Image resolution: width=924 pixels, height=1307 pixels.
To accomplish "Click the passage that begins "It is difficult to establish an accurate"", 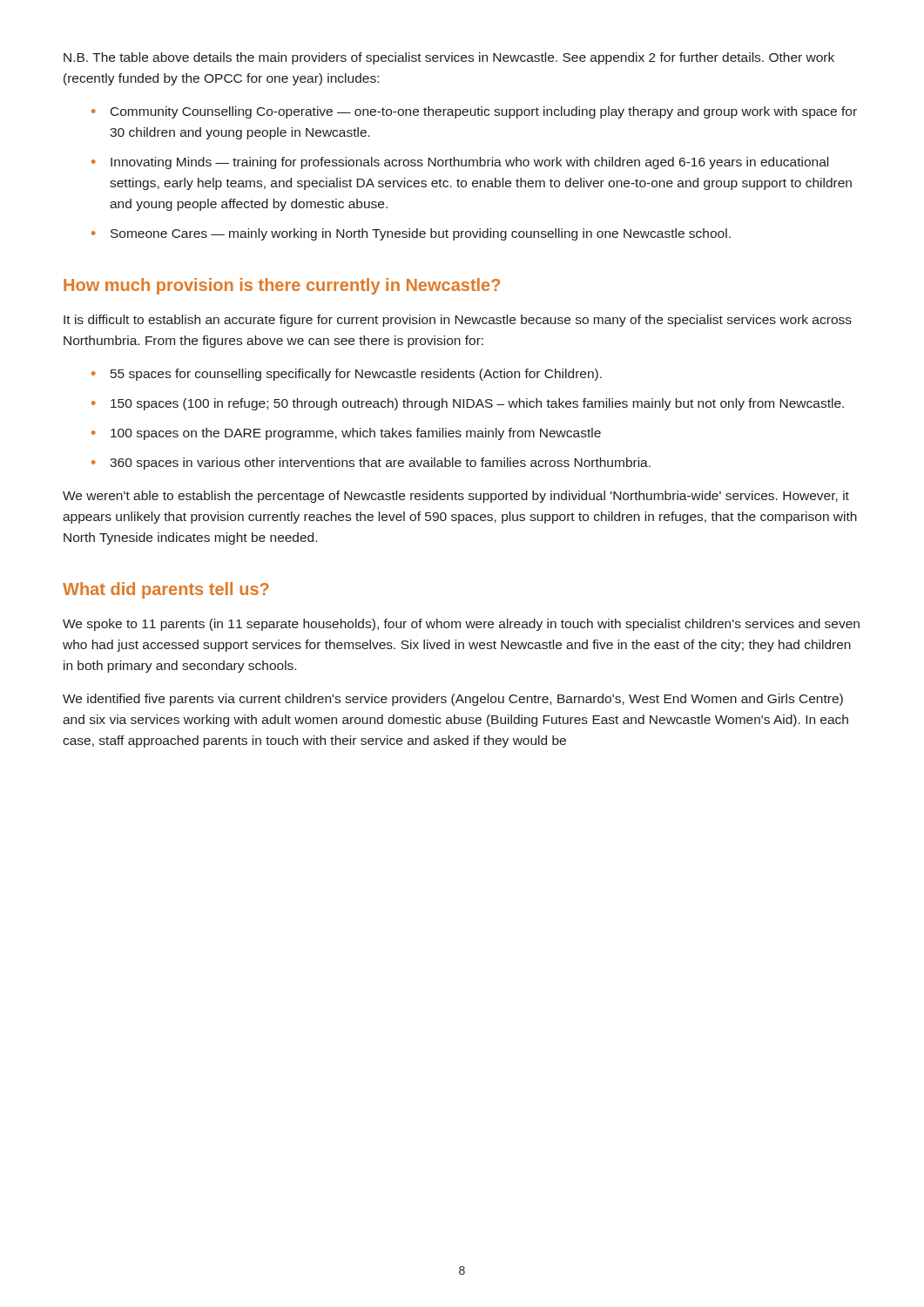I will click(x=457, y=330).
